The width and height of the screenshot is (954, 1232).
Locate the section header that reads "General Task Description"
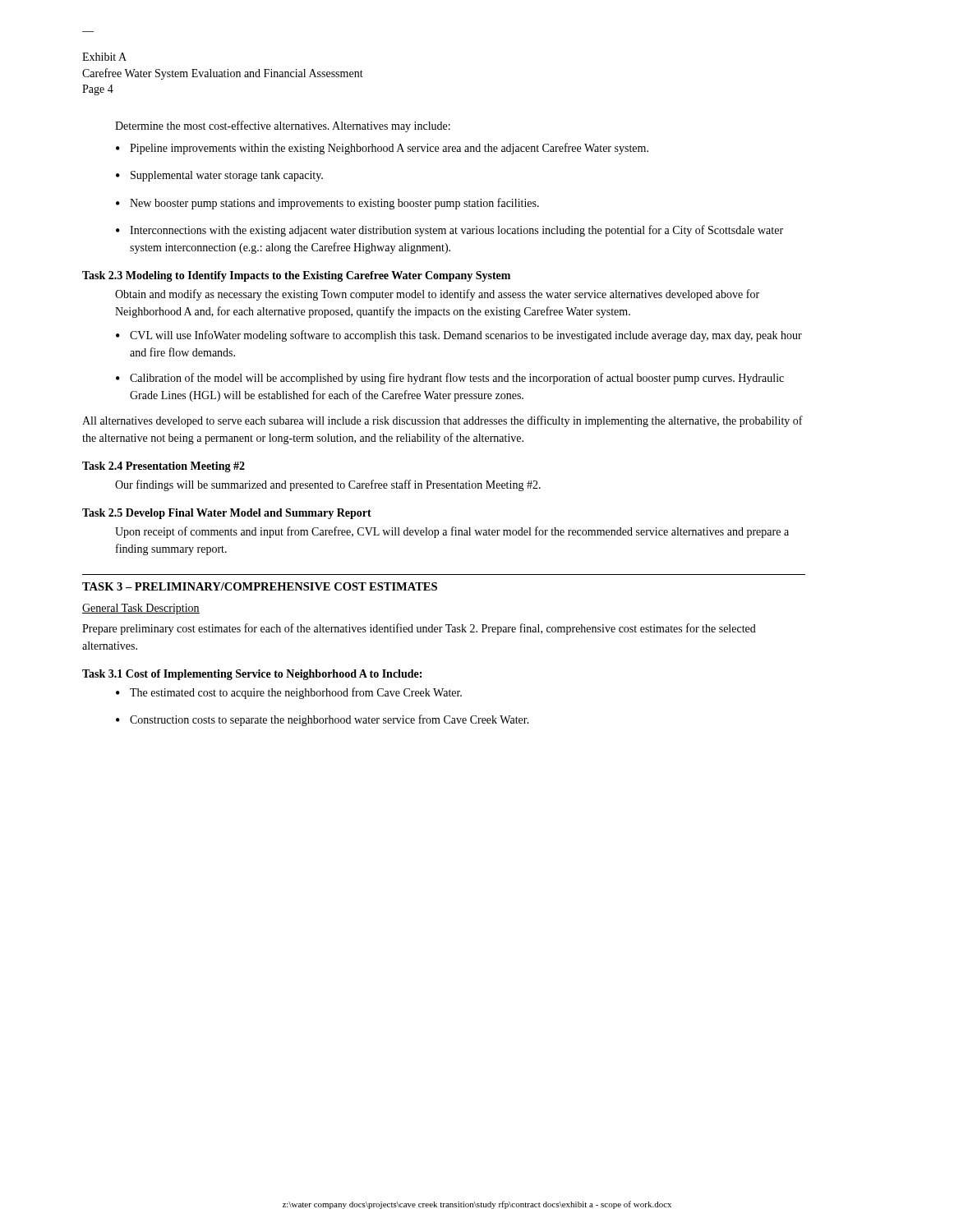[141, 608]
